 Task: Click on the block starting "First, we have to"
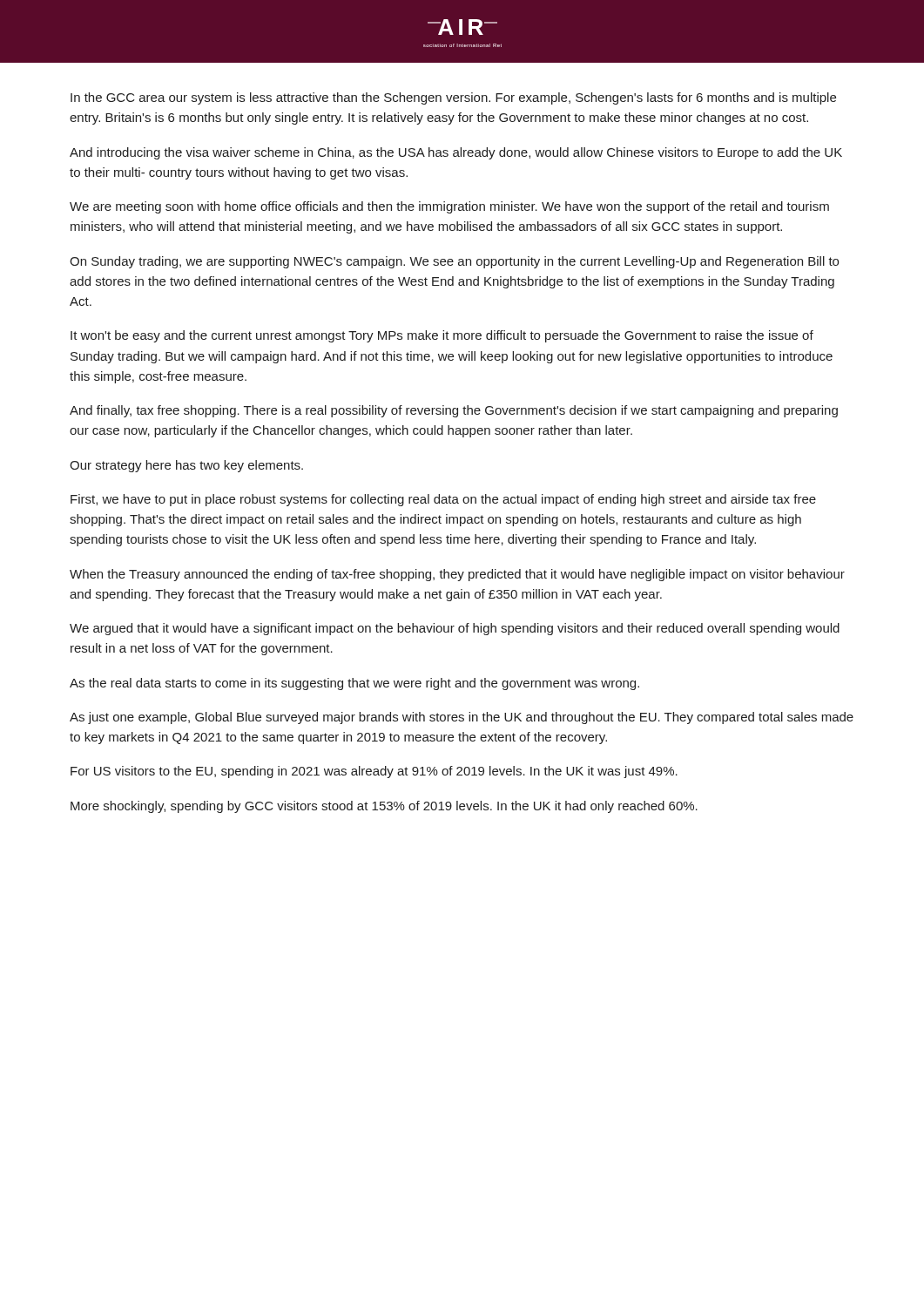pos(443,519)
